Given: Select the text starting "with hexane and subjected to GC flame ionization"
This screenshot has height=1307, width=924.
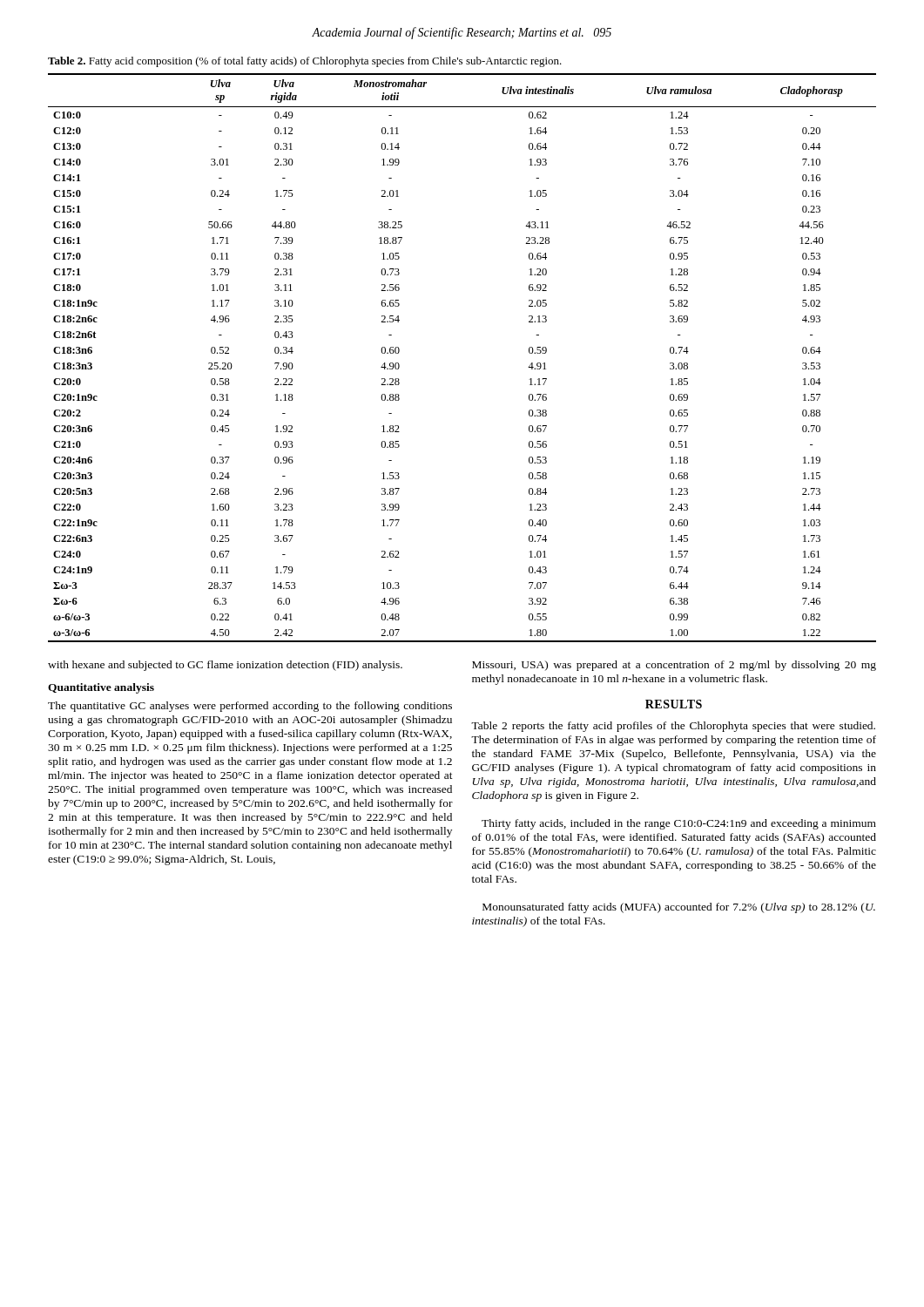Looking at the screenshot, I should click(225, 664).
